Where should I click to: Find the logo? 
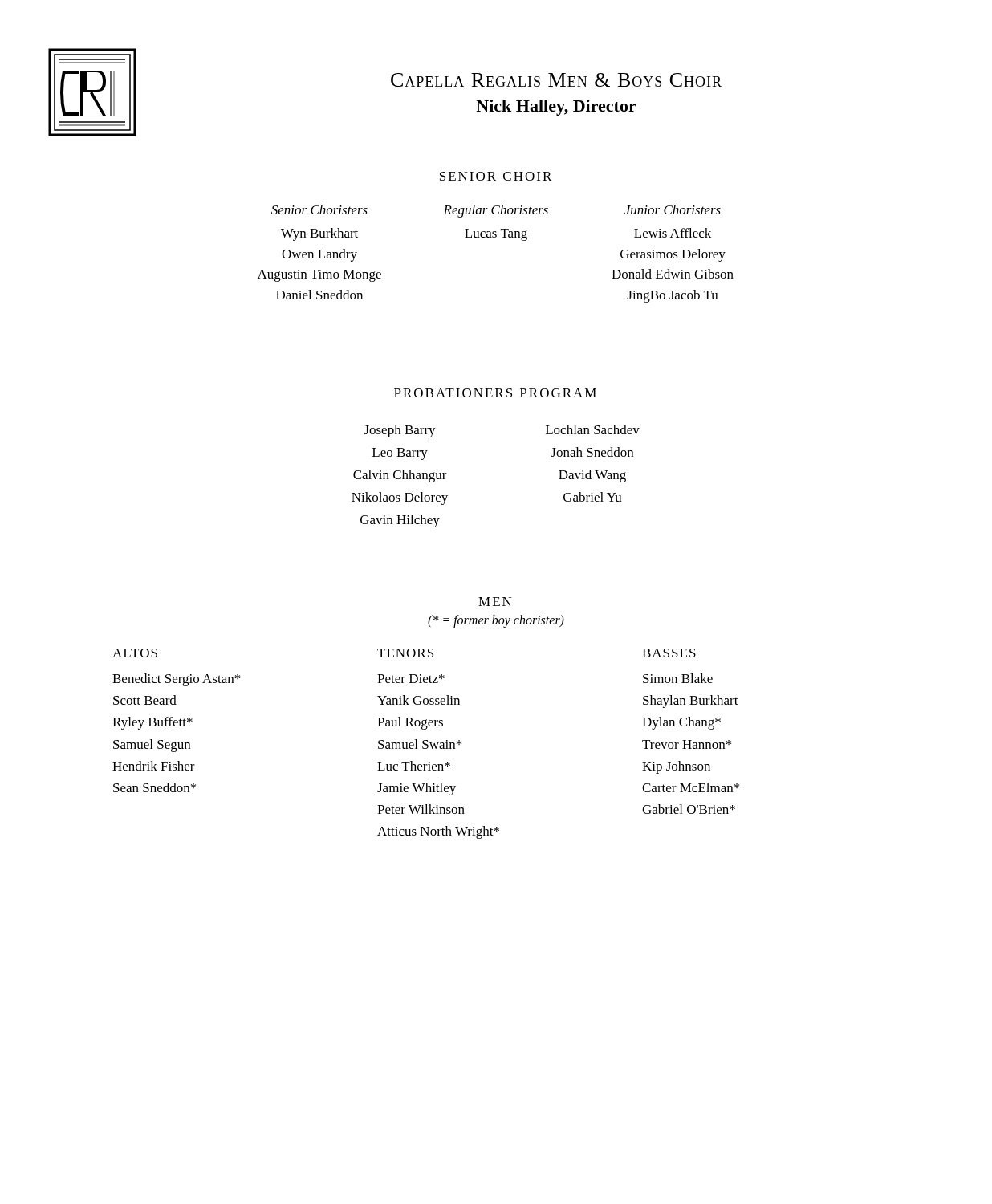pyautogui.click(x=92, y=92)
